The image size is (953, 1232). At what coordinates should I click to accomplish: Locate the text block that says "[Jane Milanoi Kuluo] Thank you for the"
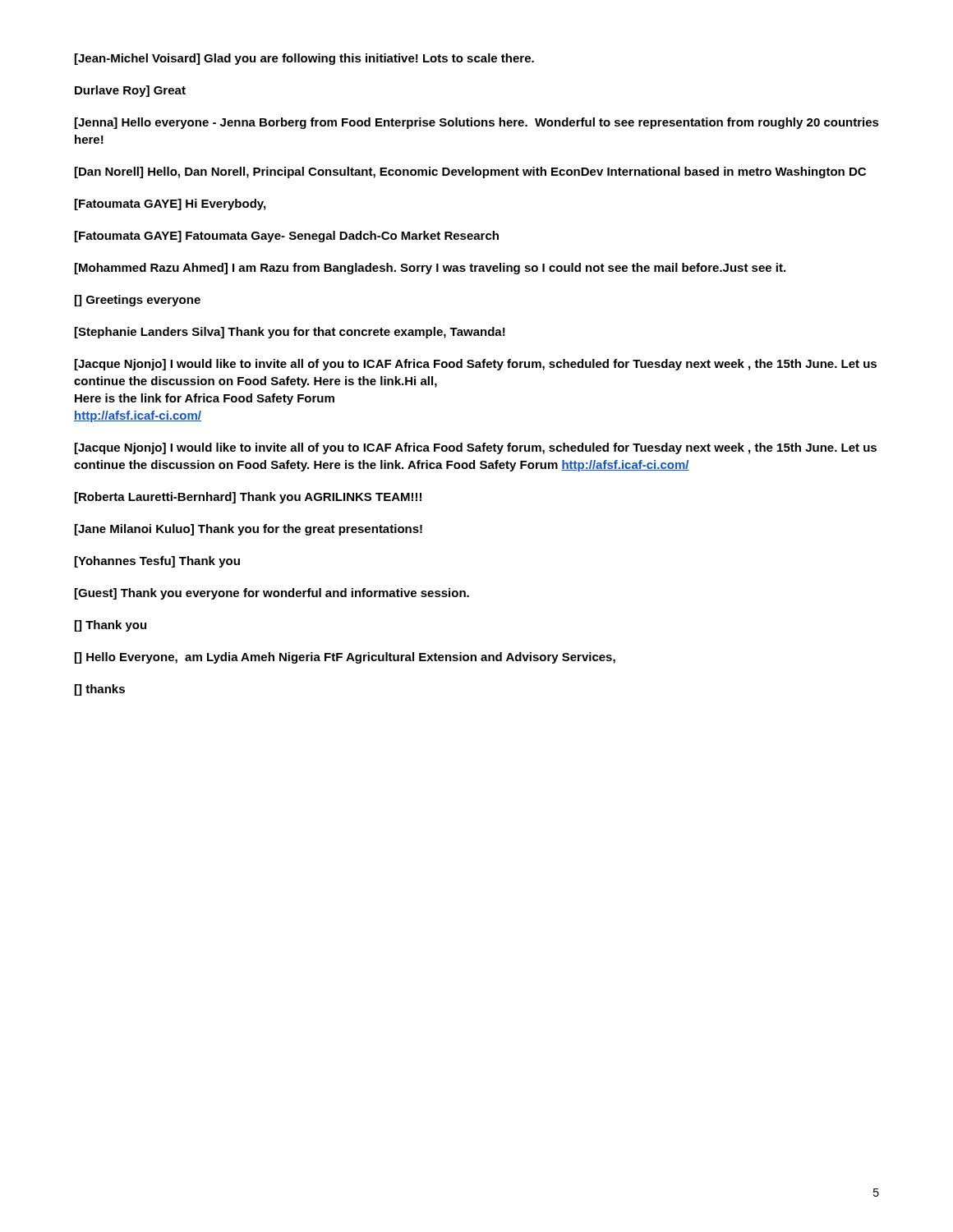(x=249, y=529)
